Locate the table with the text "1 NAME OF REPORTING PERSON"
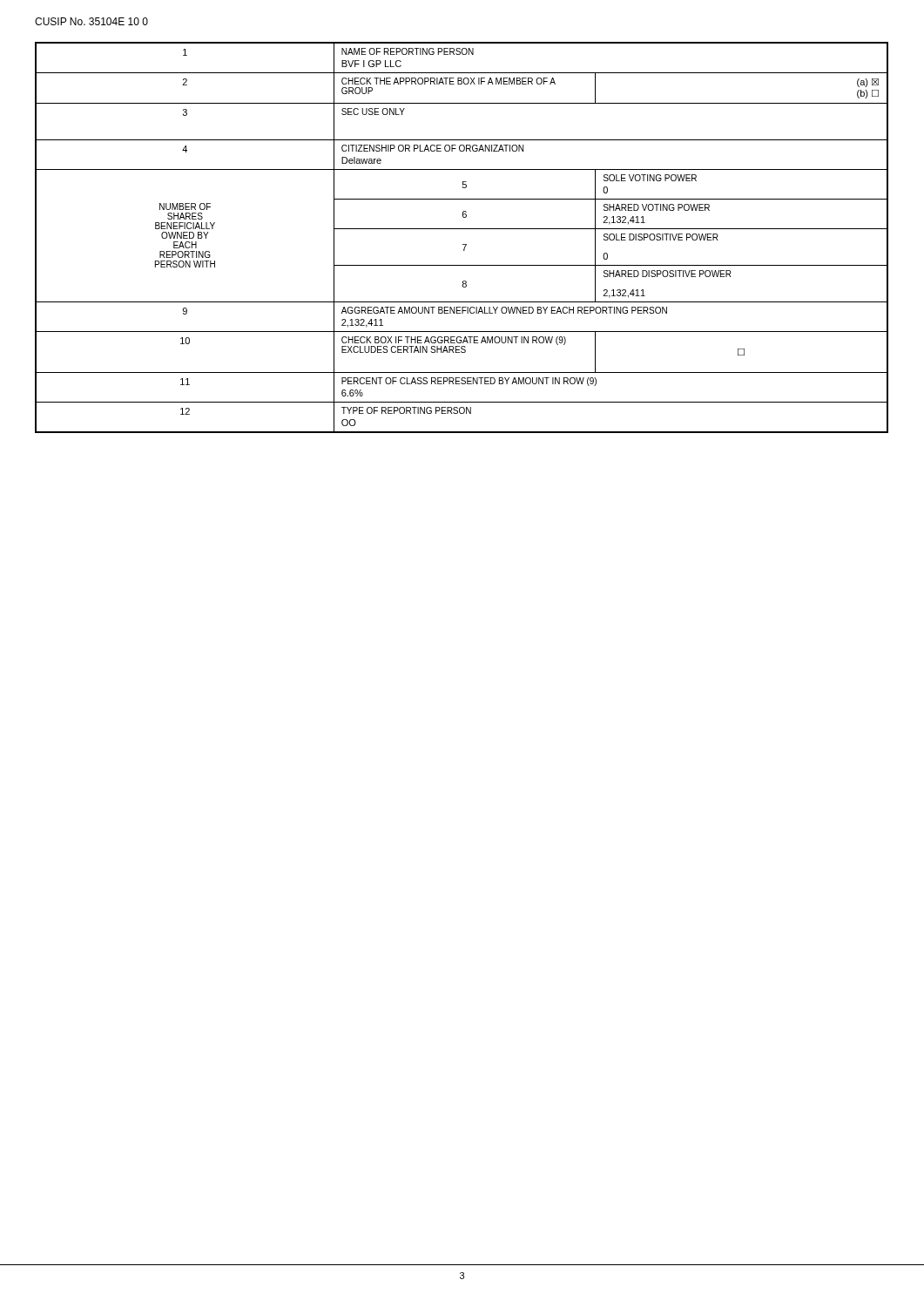The image size is (924, 1307). click(x=462, y=237)
